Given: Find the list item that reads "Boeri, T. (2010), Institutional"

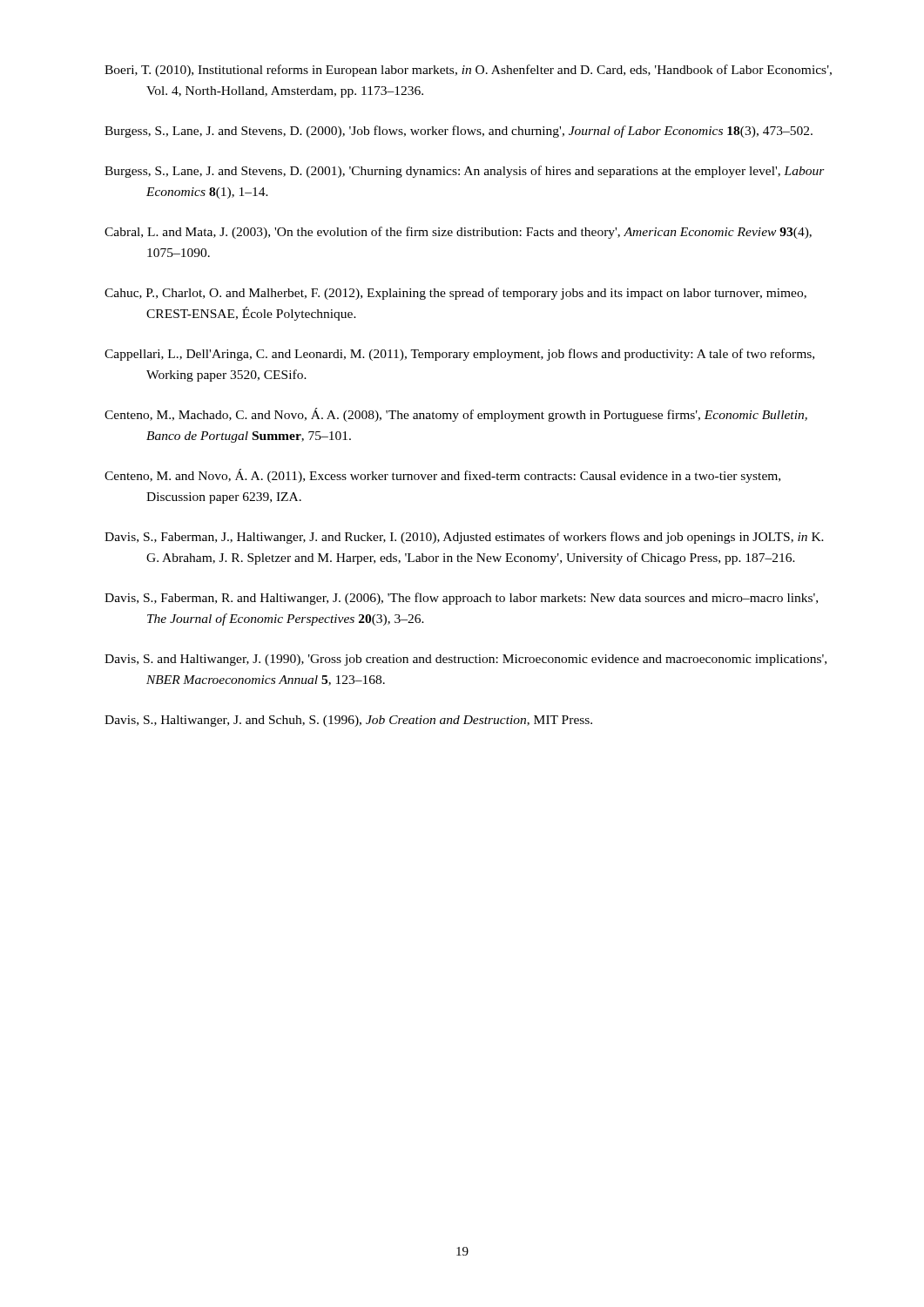Looking at the screenshot, I should pyautogui.click(x=468, y=80).
